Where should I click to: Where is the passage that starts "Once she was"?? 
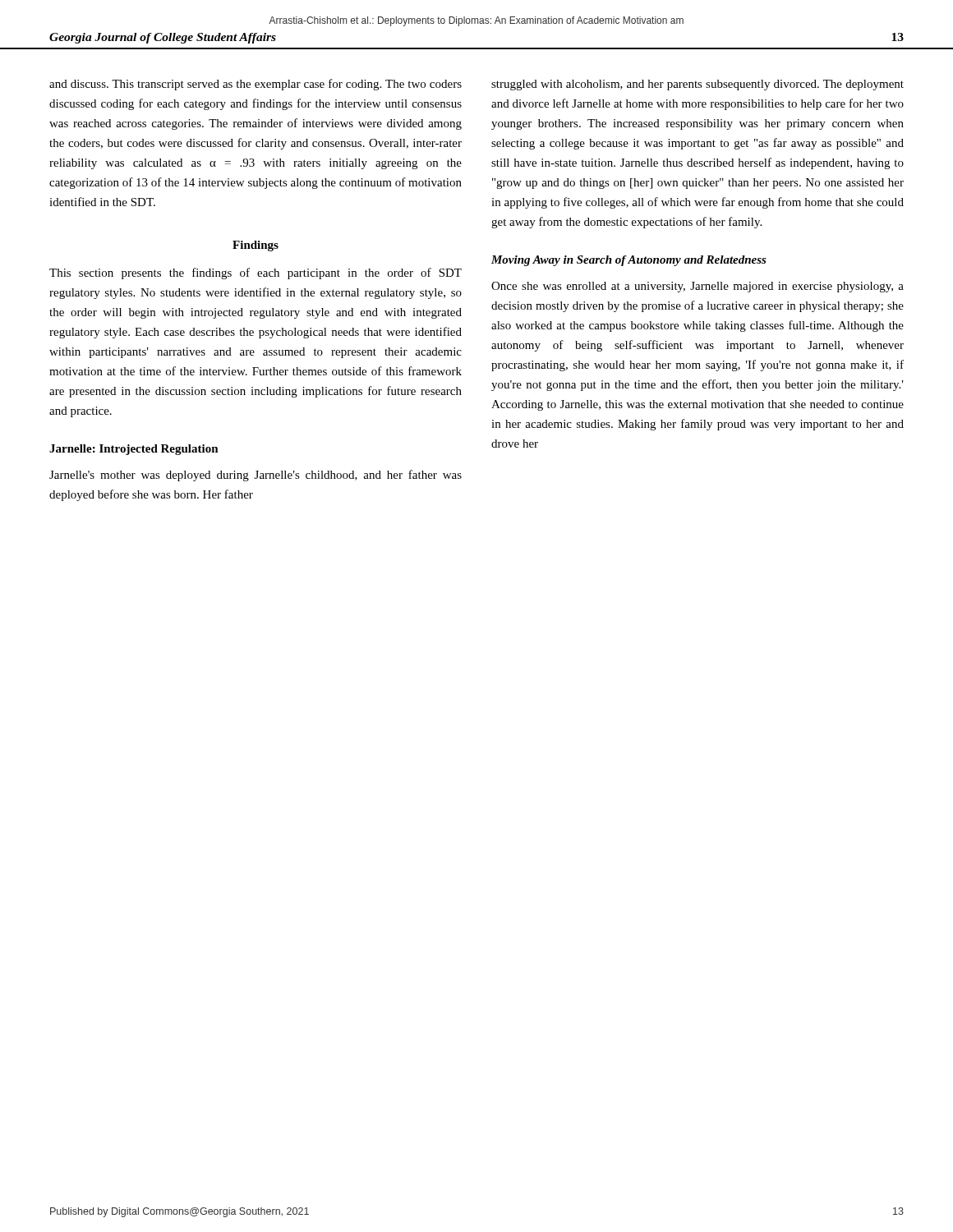(698, 365)
